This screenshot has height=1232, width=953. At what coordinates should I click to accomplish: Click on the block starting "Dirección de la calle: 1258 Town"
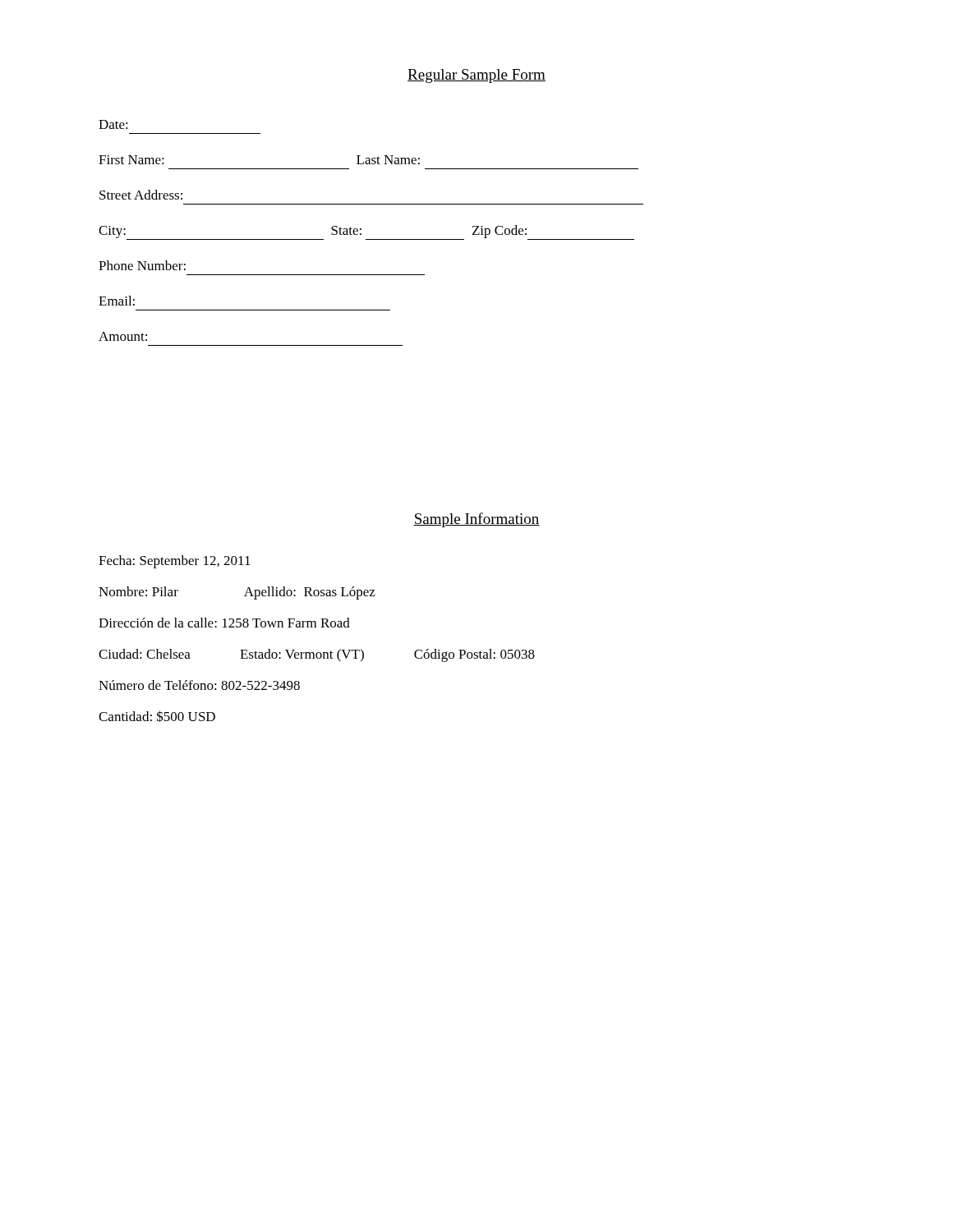click(224, 623)
